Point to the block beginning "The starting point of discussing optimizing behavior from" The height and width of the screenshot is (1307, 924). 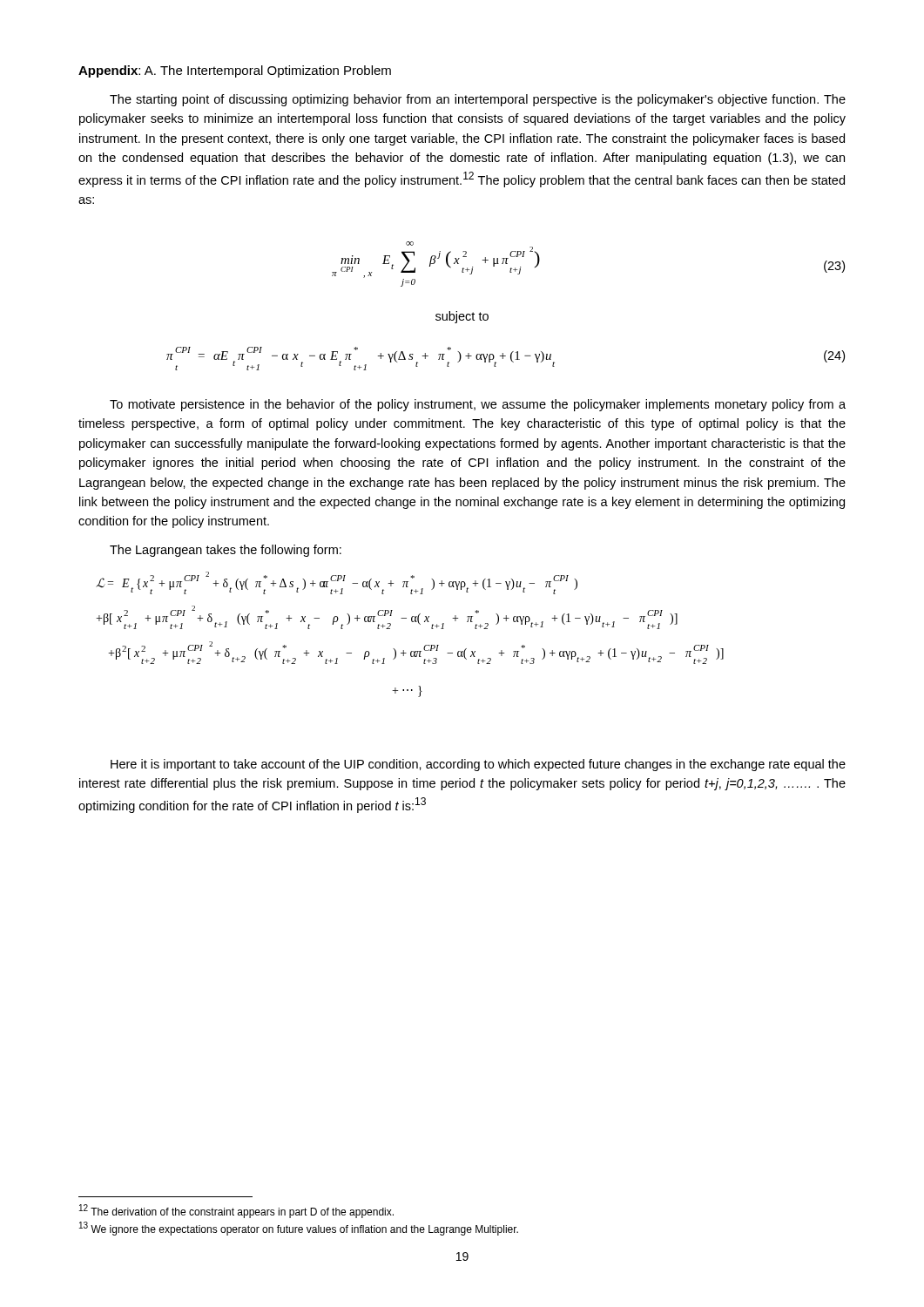pos(462,150)
